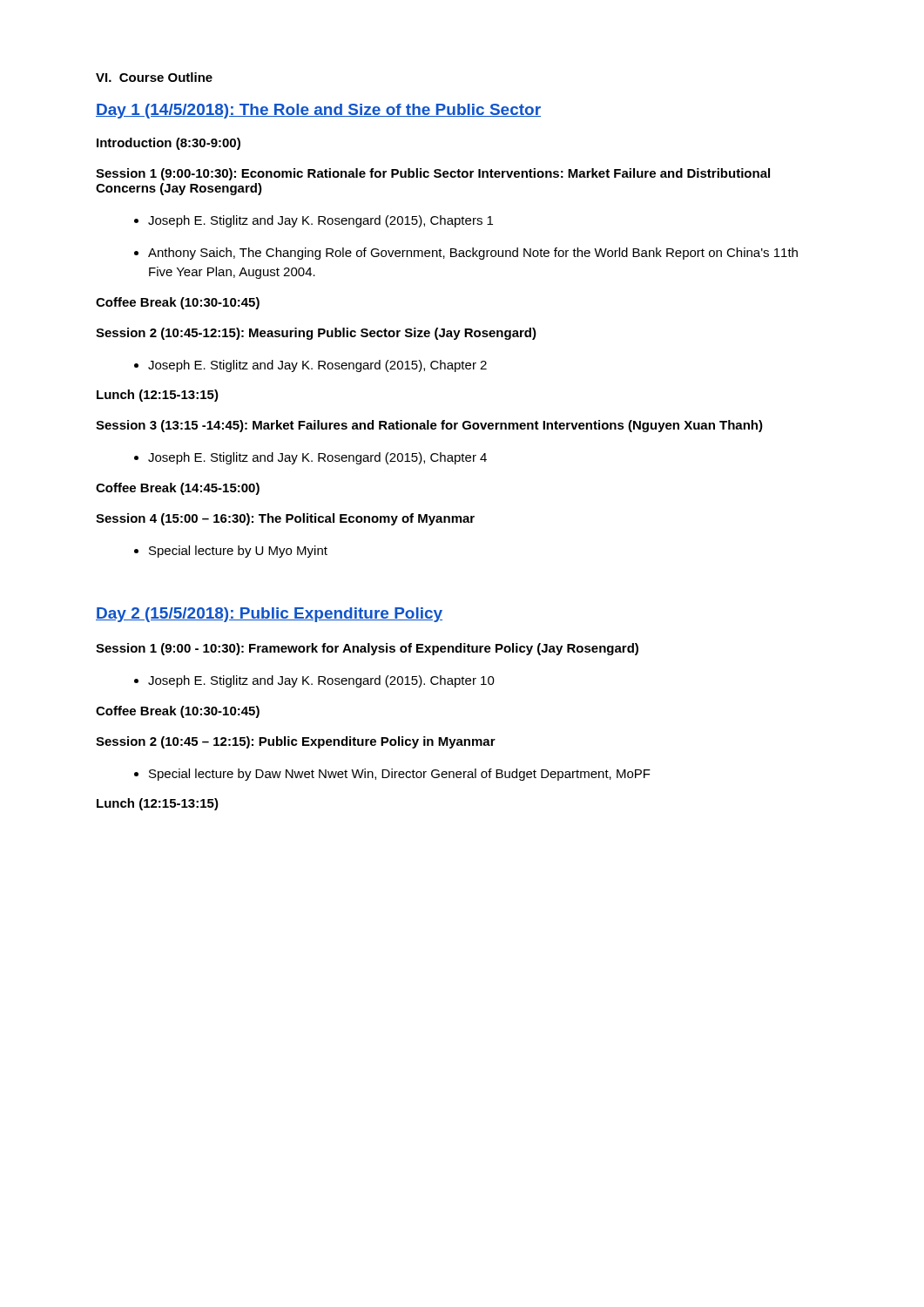Select the section header that says "Session 1 (9:00-10:30): Economic Rationale for"
Screen dimensions: 1307x924
click(x=433, y=180)
